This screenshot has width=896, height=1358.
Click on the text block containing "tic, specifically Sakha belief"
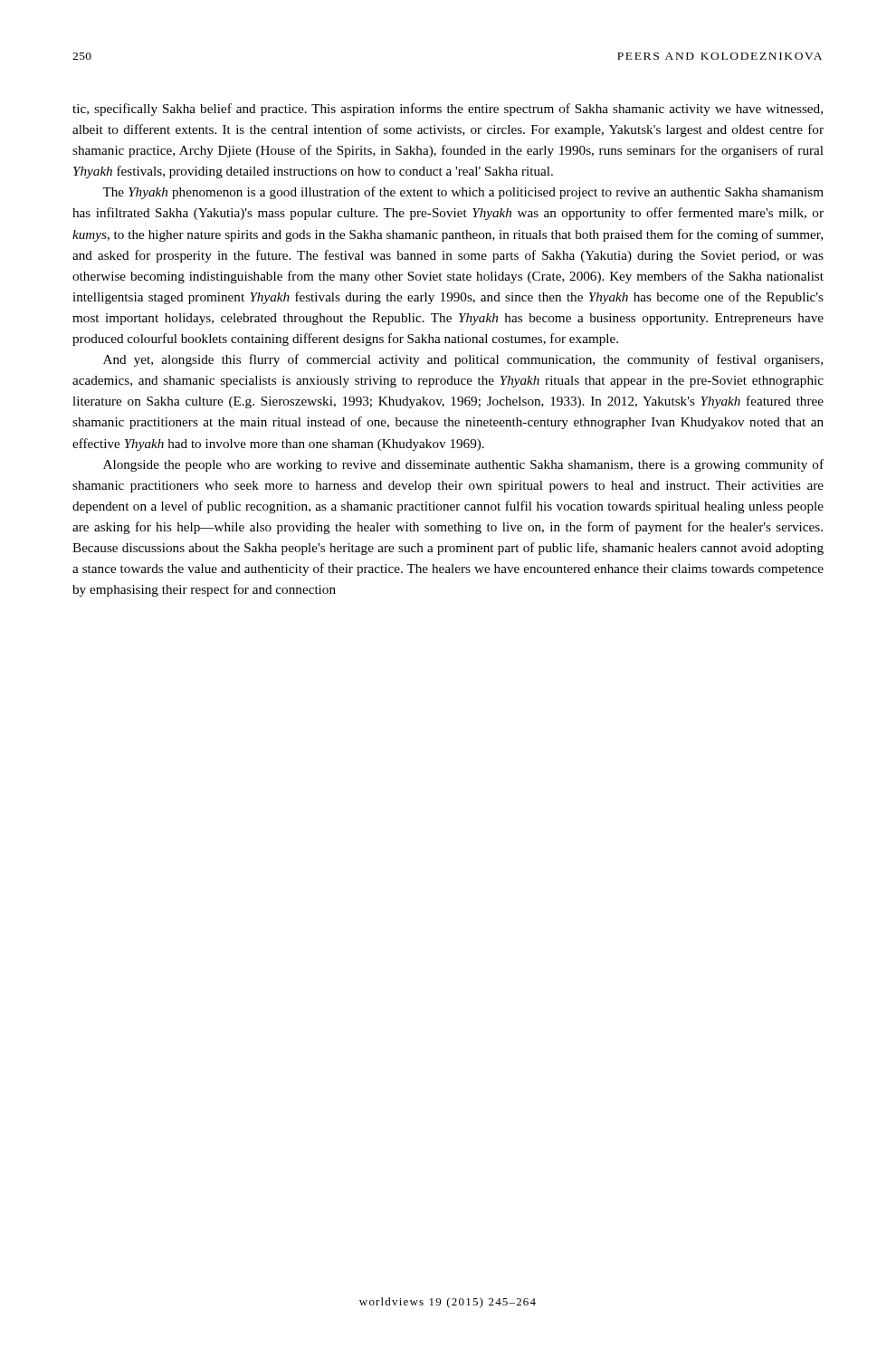pos(448,140)
